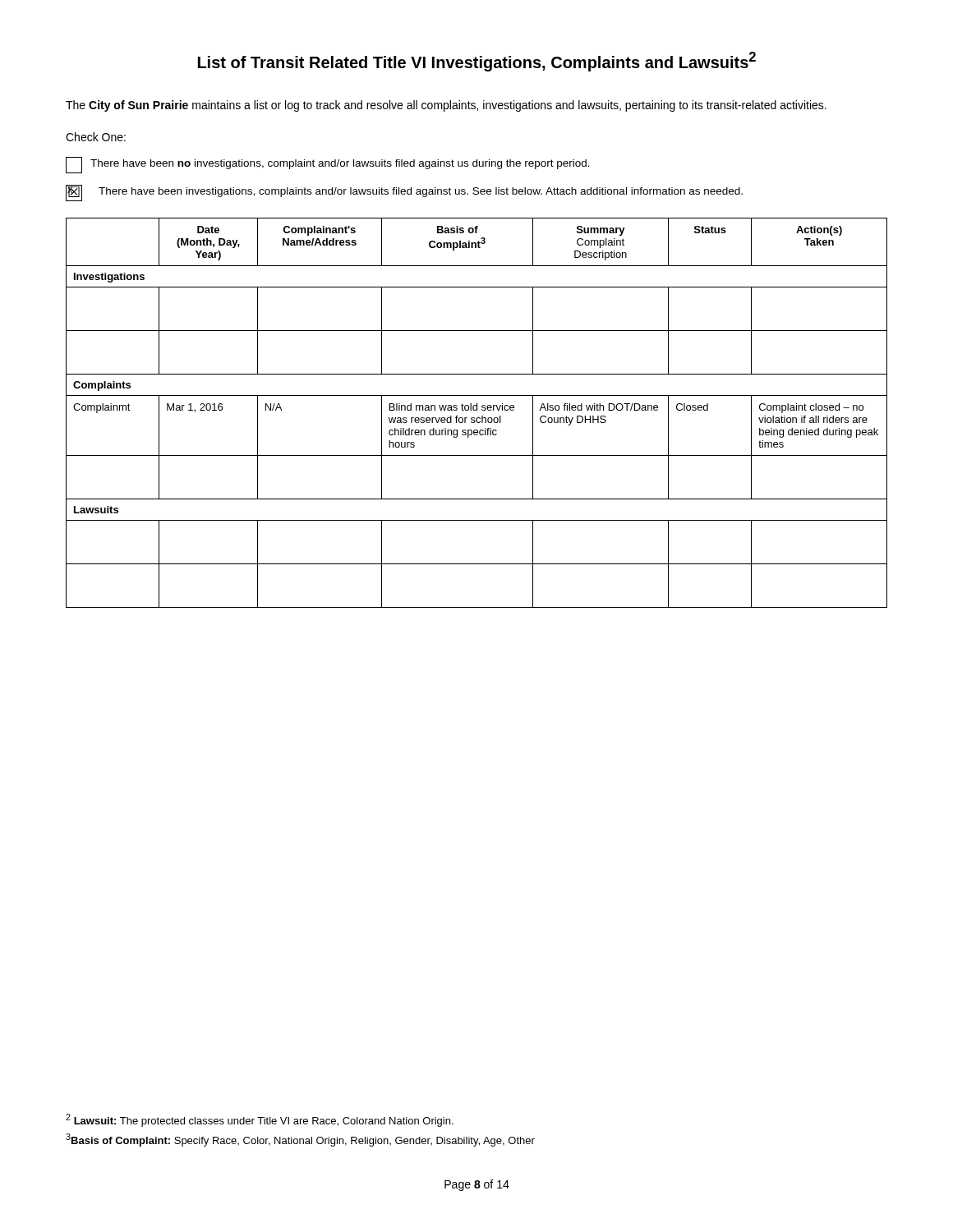The height and width of the screenshot is (1232, 953).
Task: Navigate to the text block starting "The City of Sun"
Action: [x=446, y=105]
